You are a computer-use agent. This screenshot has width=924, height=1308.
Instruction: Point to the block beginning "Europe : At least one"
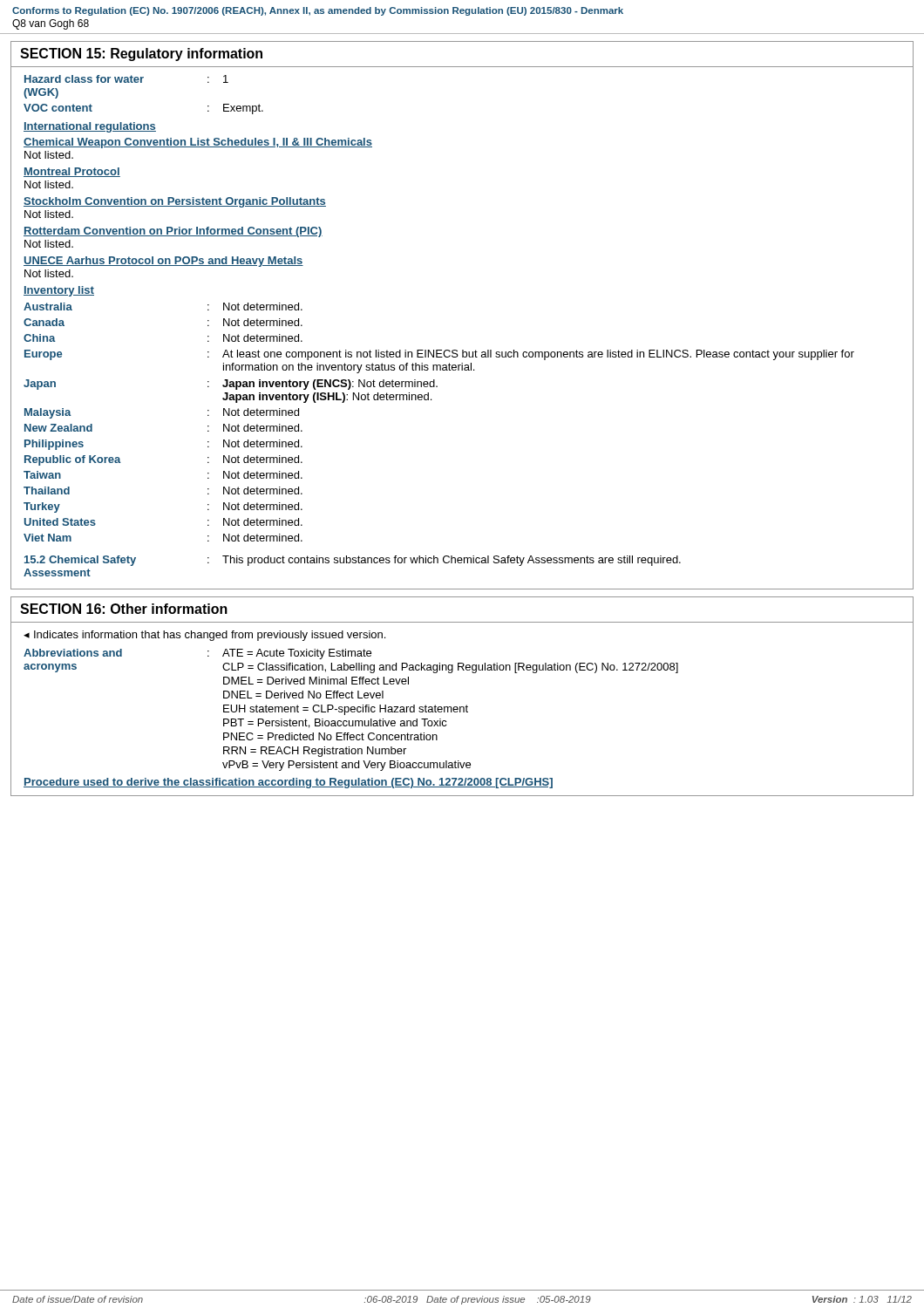[462, 360]
